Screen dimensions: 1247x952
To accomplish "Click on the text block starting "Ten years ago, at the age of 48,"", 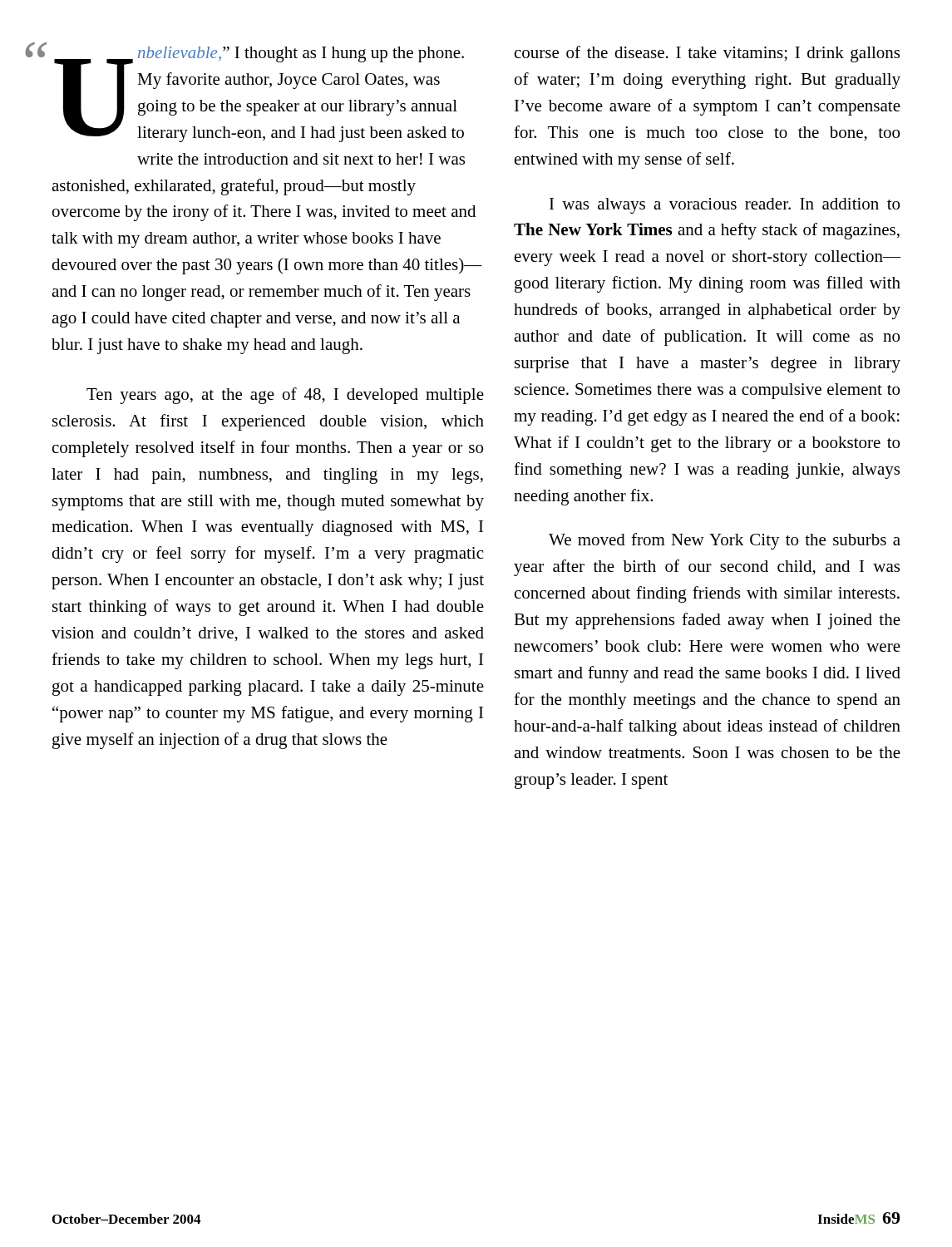I will [268, 566].
